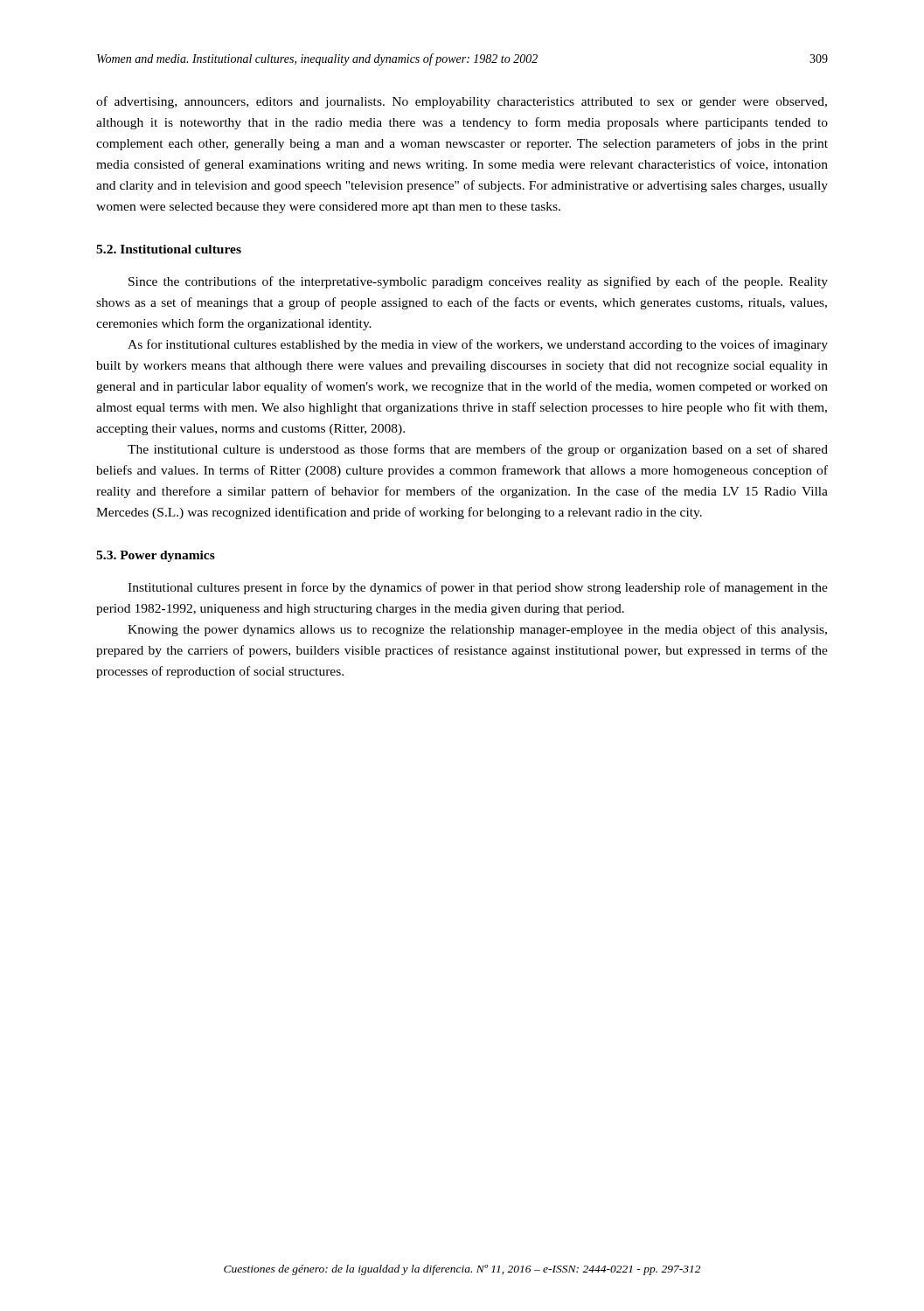Locate the block of text that opens with "As for institutional cultures established by the media"
Viewport: 924px width, 1311px height.
[x=462, y=386]
